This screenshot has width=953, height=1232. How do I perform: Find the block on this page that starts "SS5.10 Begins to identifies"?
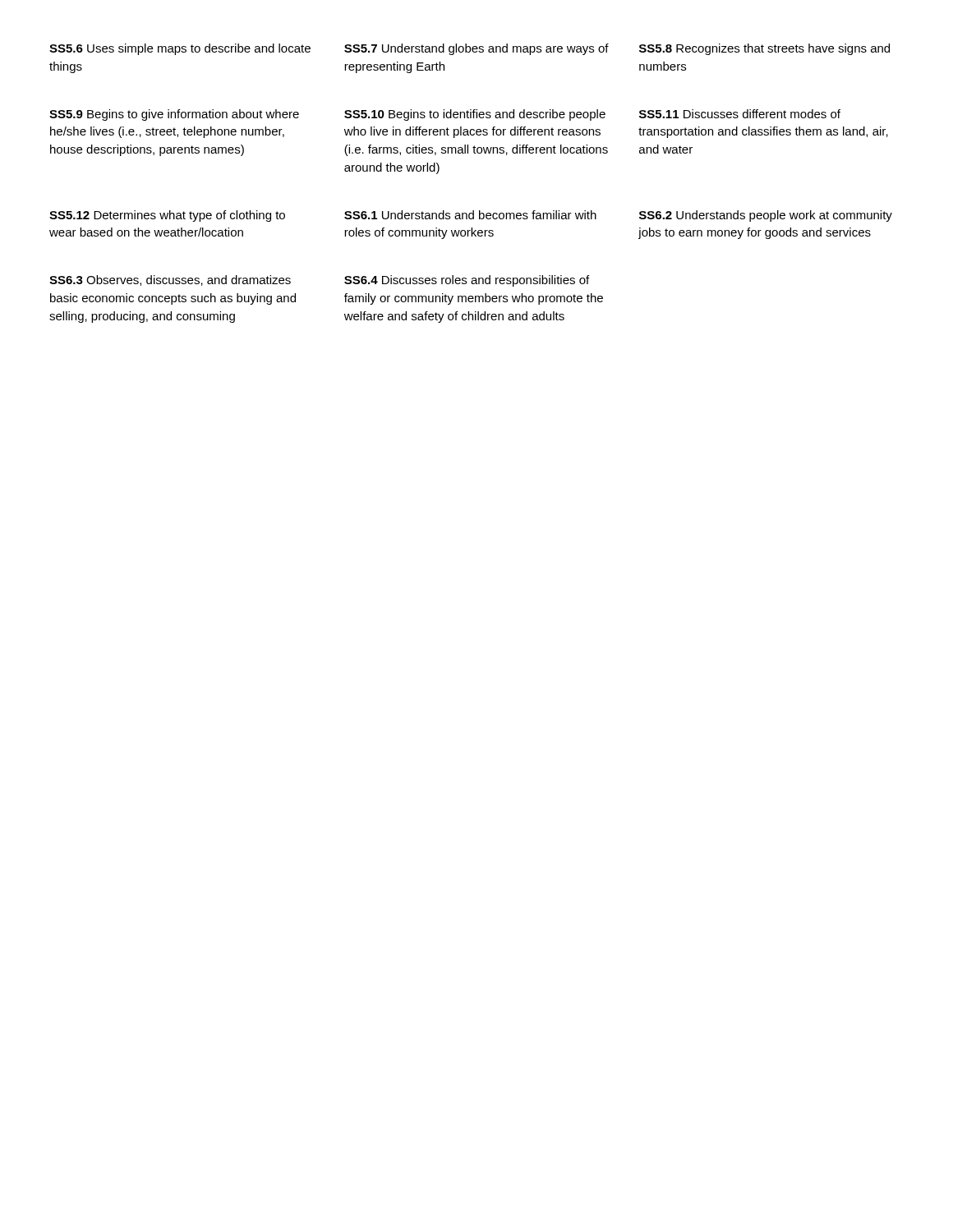pyautogui.click(x=476, y=140)
